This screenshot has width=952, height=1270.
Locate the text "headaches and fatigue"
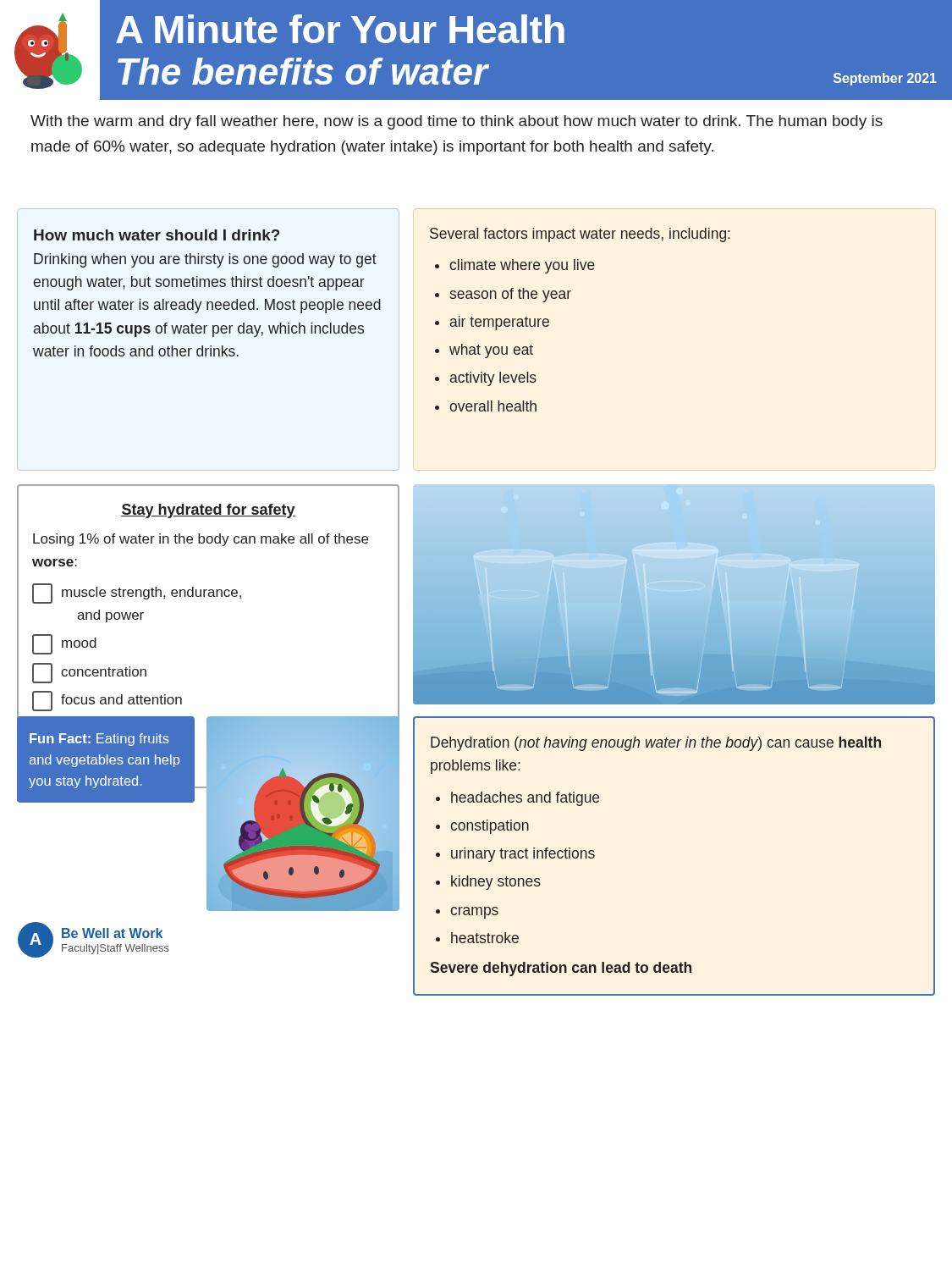pos(525,797)
